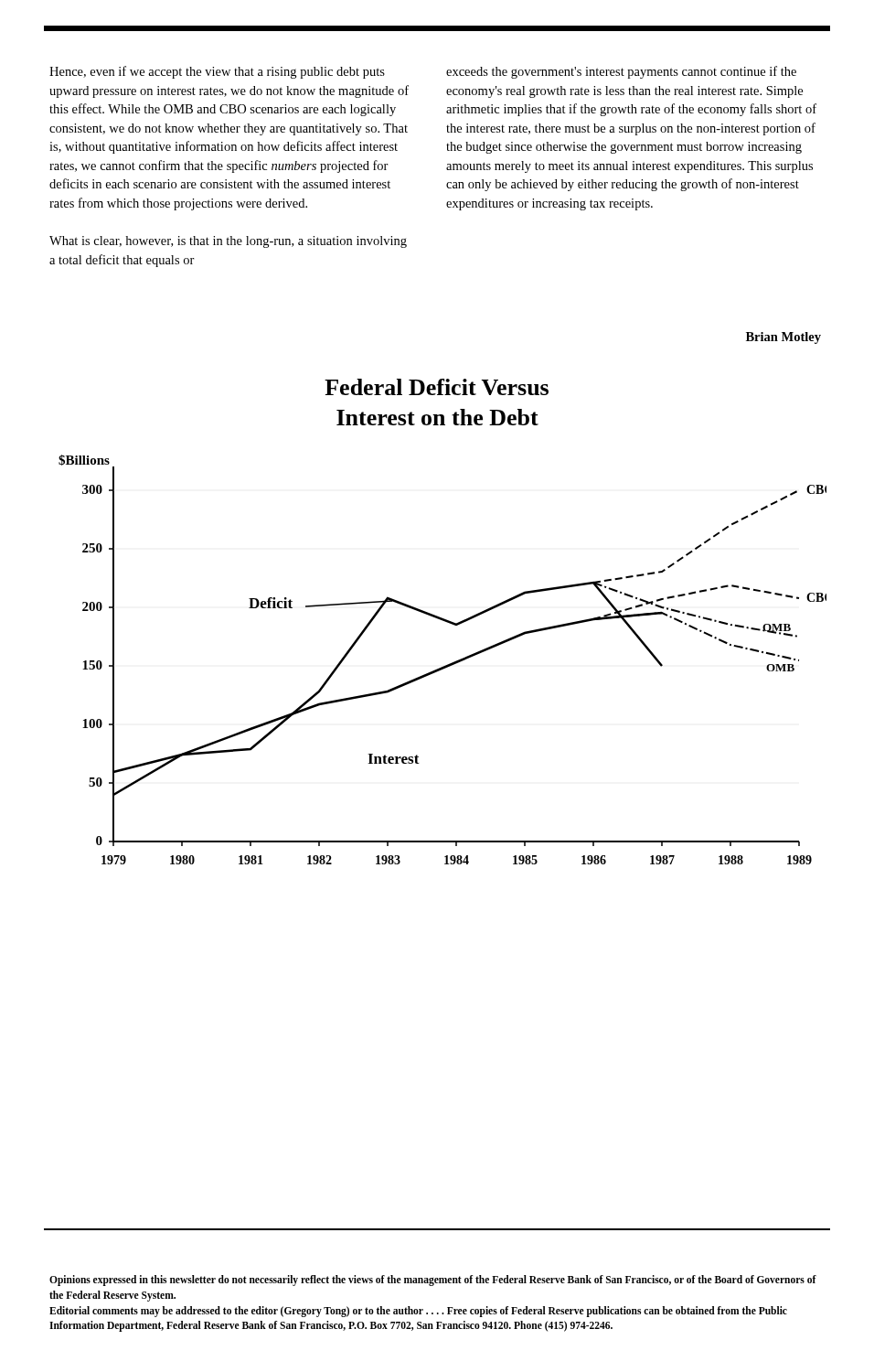The image size is (874, 1372).
Task: Find the title on this page that starts "Federal Deficit VersusInterest on"
Action: tap(437, 402)
